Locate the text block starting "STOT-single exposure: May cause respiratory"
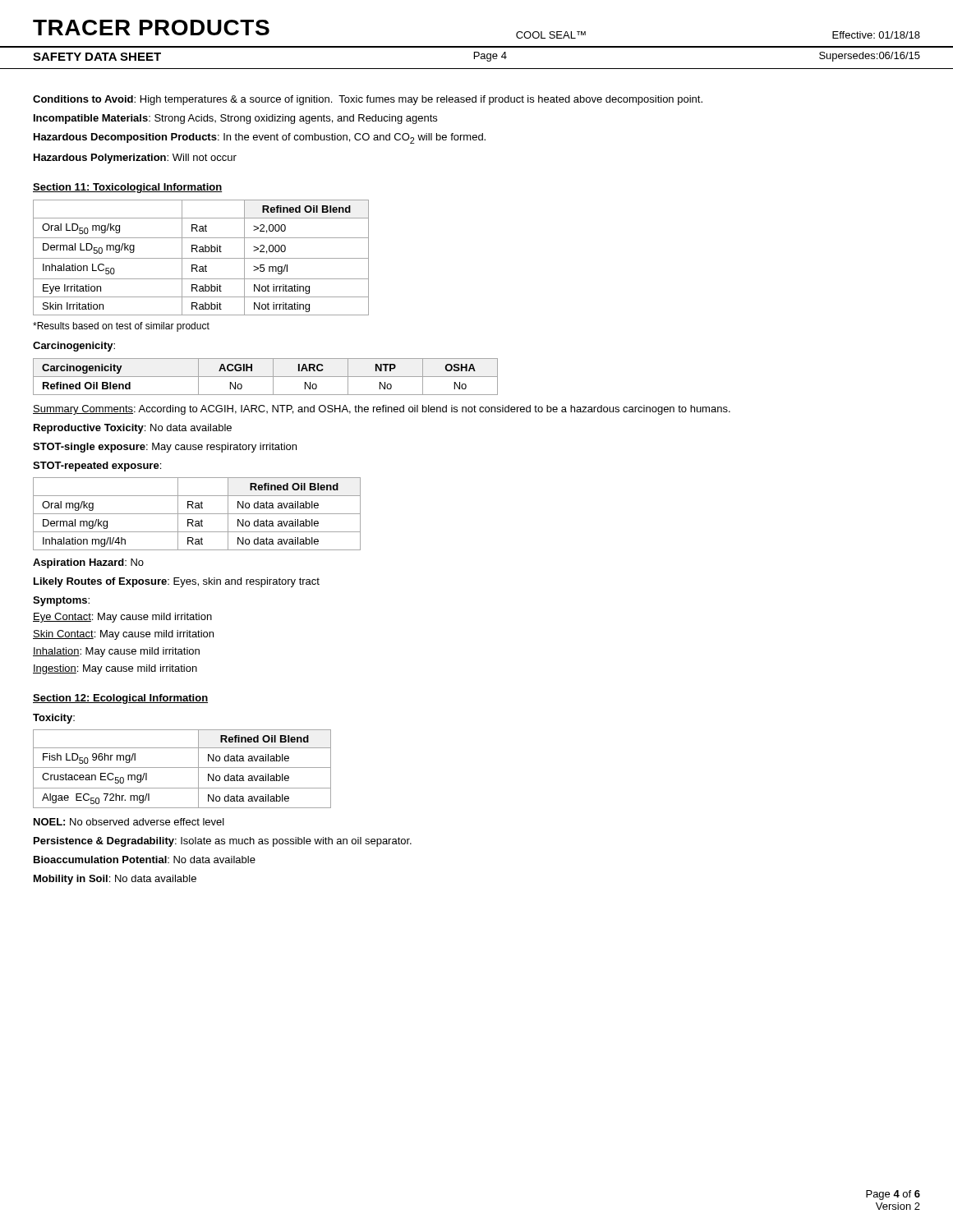 [x=165, y=446]
